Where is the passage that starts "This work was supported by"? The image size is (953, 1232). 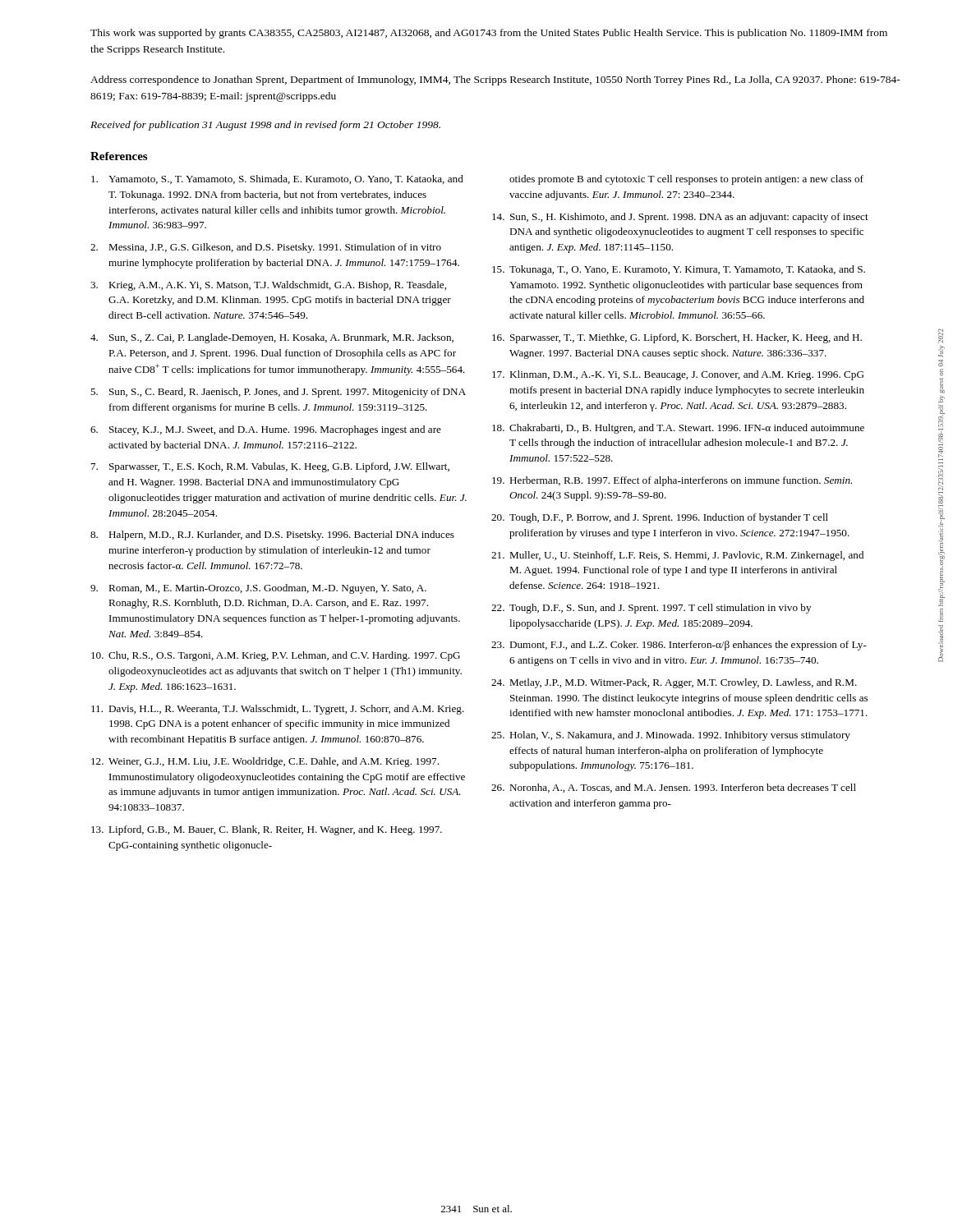tap(489, 40)
